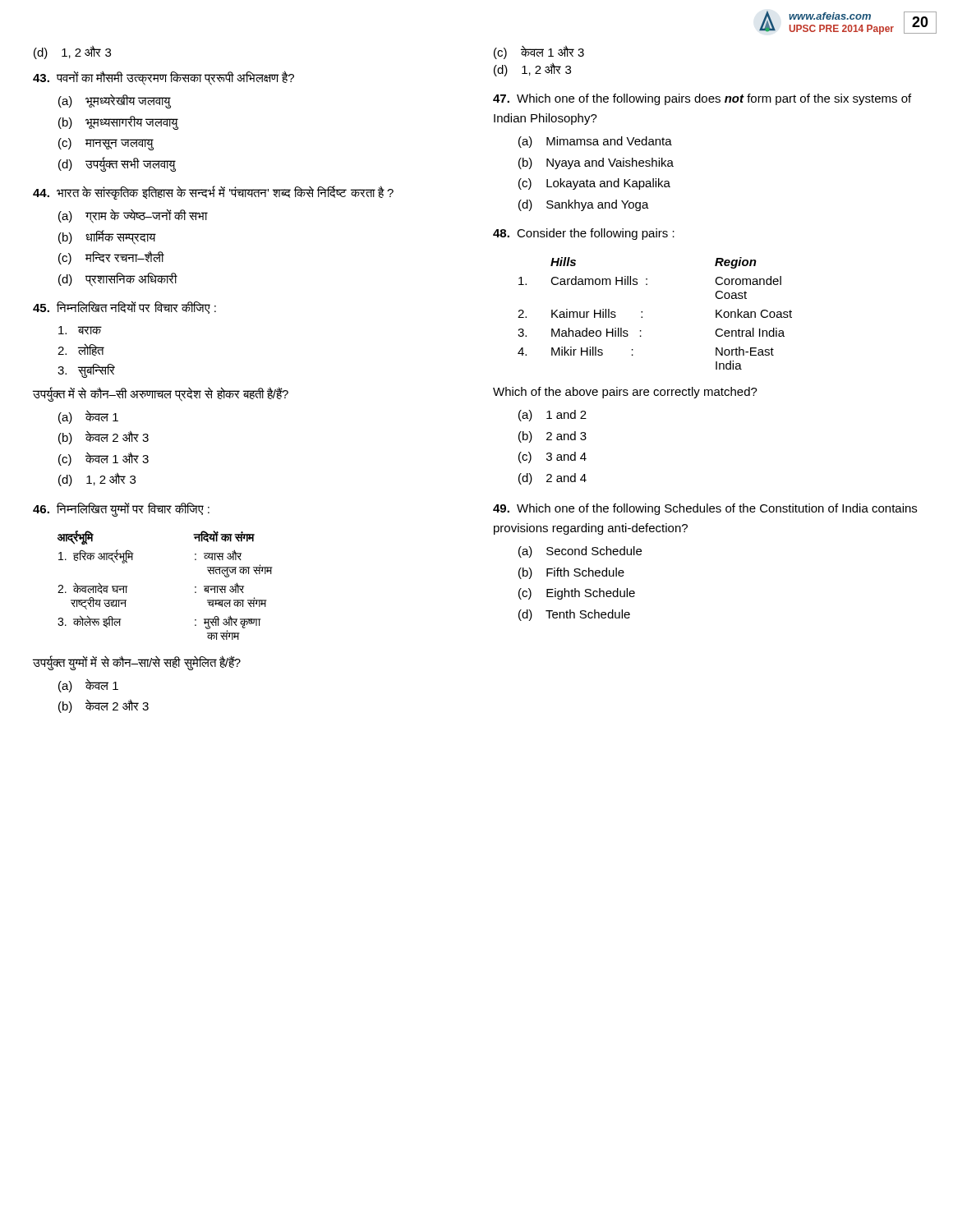Click on the text block starting "(a) ग्राम के ज्येष्ठ–जनों"
This screenshot has height=1232, width=953.
tap(132, 216)
